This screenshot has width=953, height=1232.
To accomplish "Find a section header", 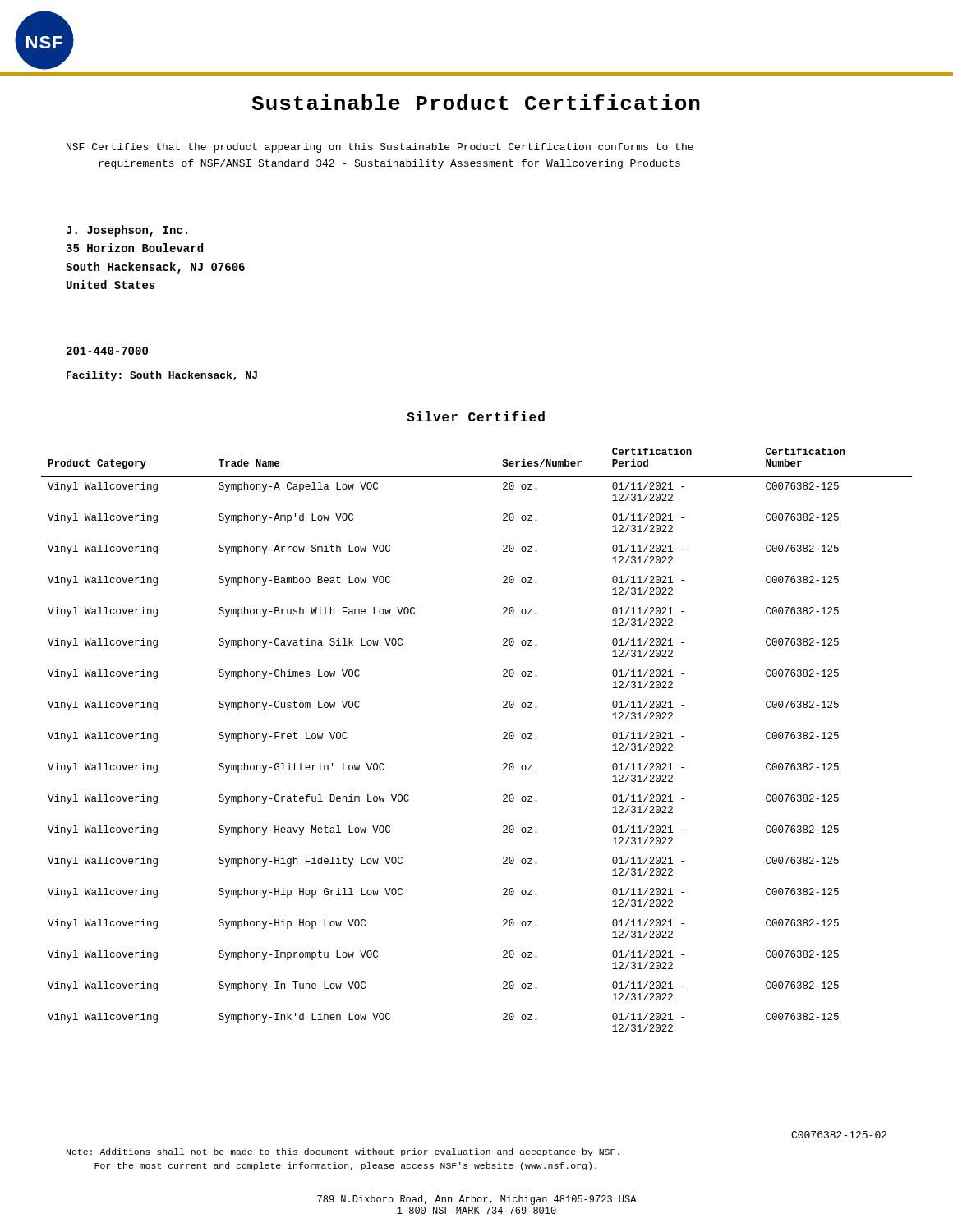I will tap(476, 418).
